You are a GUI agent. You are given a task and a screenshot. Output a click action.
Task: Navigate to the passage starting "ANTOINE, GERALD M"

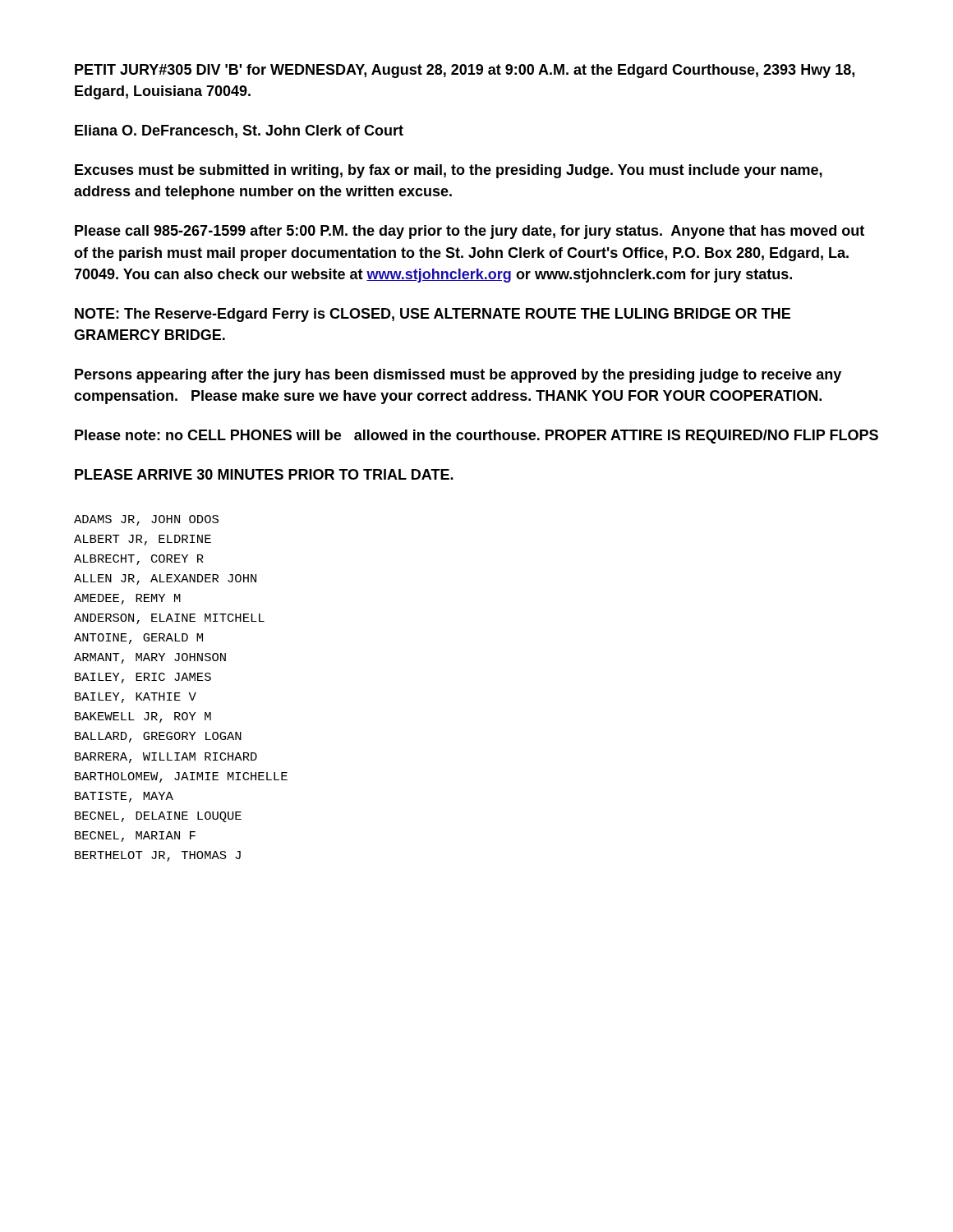pyautogui.click(x=139, y=639)
